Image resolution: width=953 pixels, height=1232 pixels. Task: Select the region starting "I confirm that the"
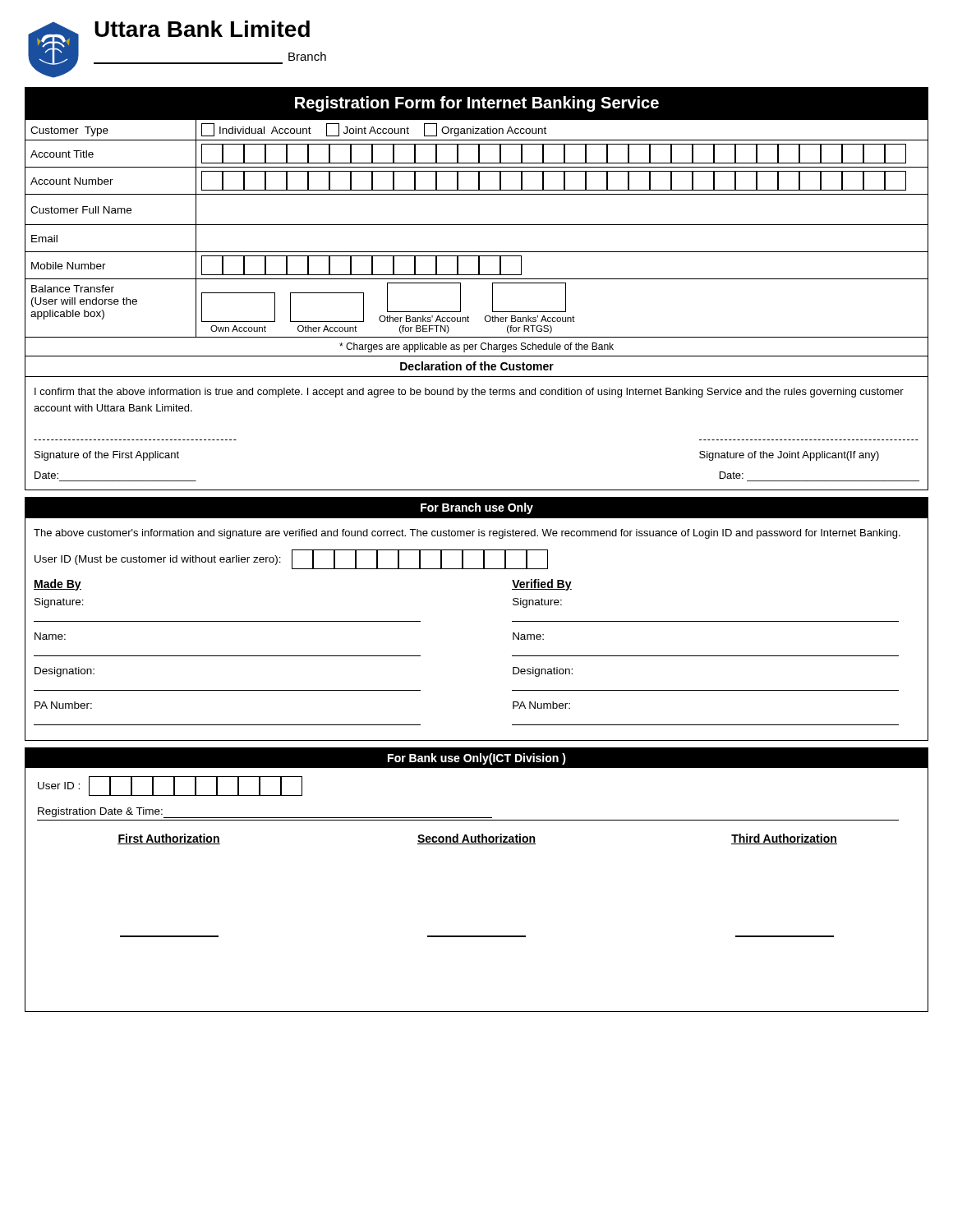click(x=469, y=399)
